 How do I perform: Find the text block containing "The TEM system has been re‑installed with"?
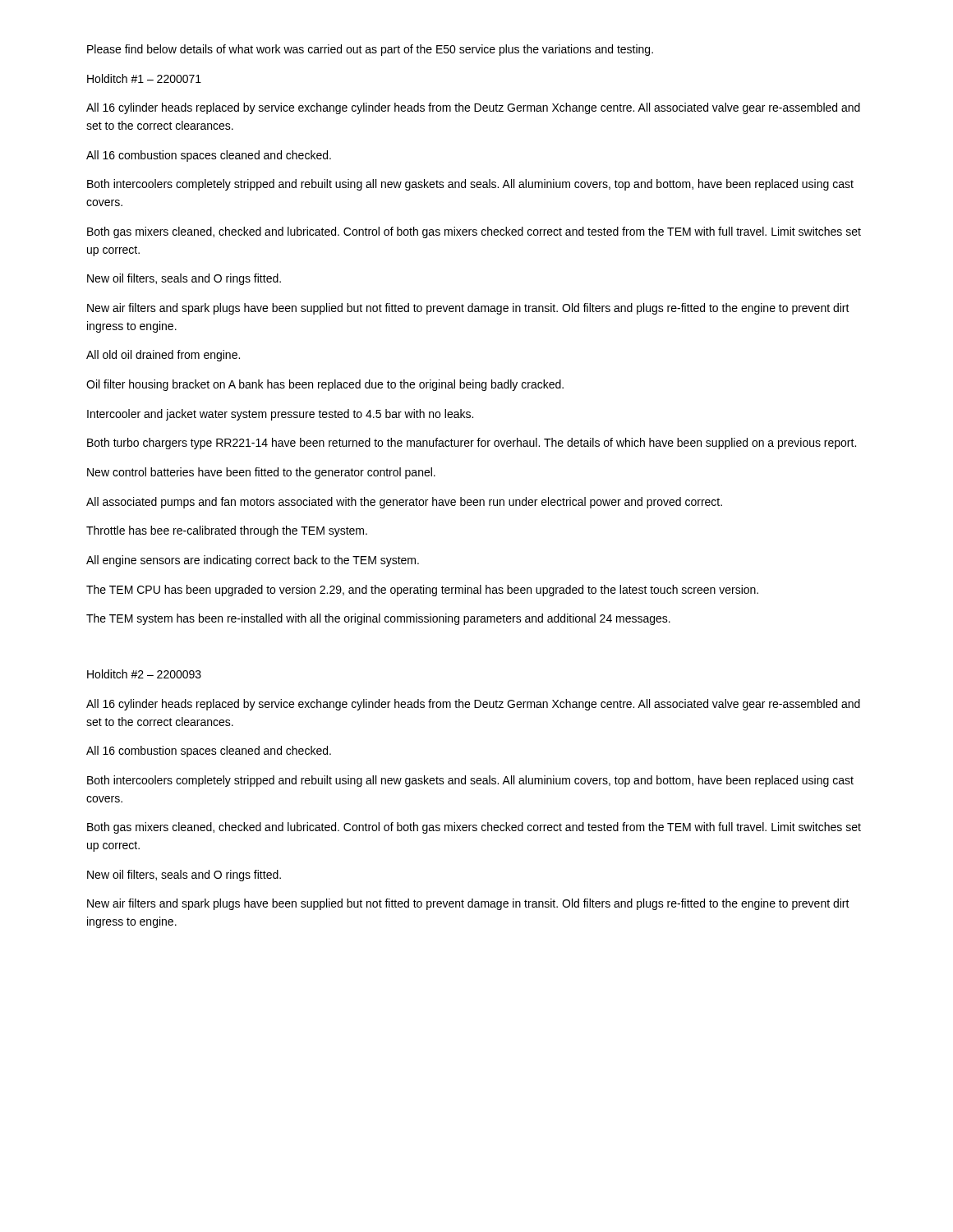point(379,619)
